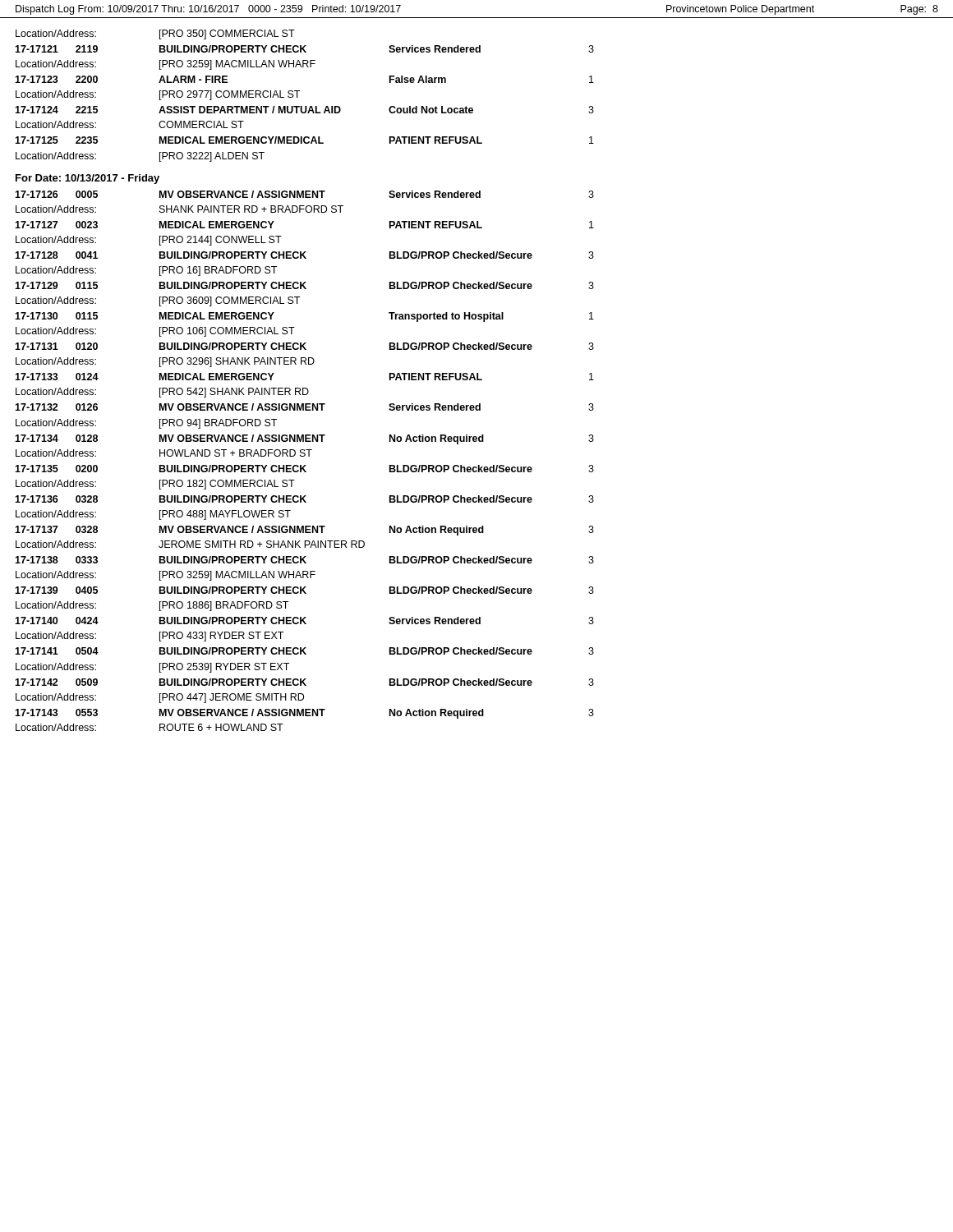The height and width of the screenshot is (1232, 953).
Task: Where is the passage that starts "17-17140 0424 BUILDING/PROPERTY"?
Action: (476, 628)
